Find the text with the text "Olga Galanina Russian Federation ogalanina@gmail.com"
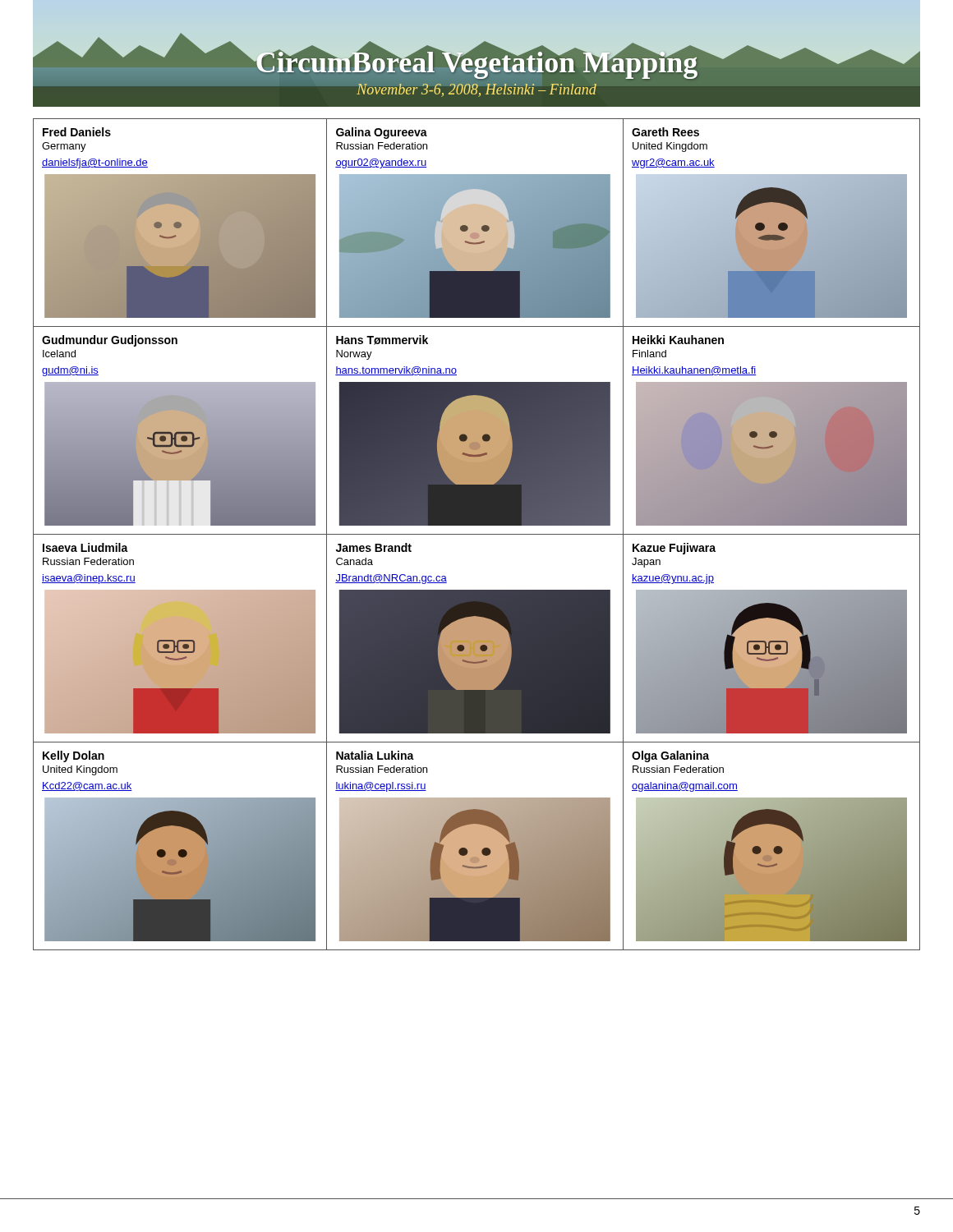The width and height of the screenshot is (953, 1232). pos(670,756)
